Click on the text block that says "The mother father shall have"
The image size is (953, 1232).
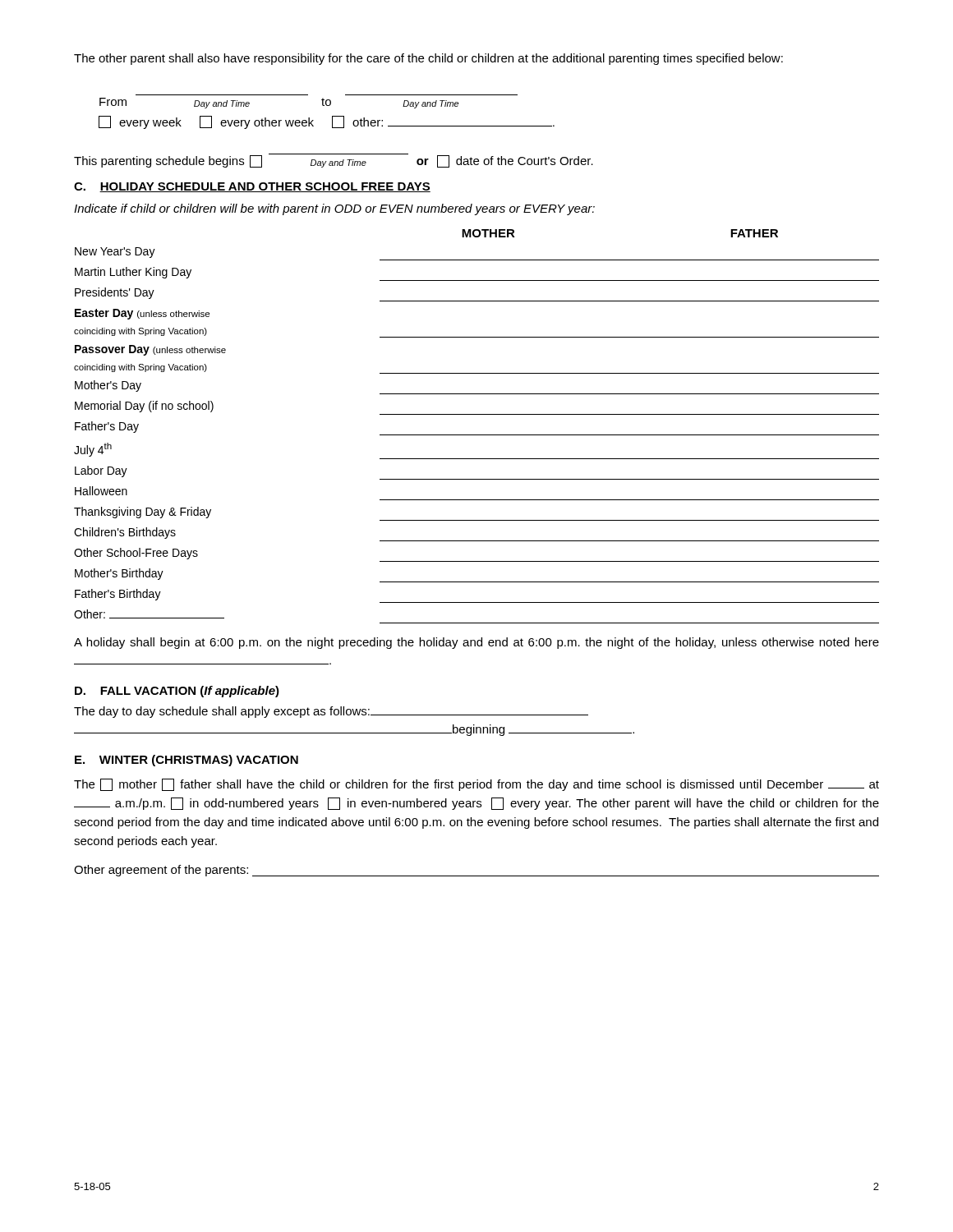[x=476, y=812]
